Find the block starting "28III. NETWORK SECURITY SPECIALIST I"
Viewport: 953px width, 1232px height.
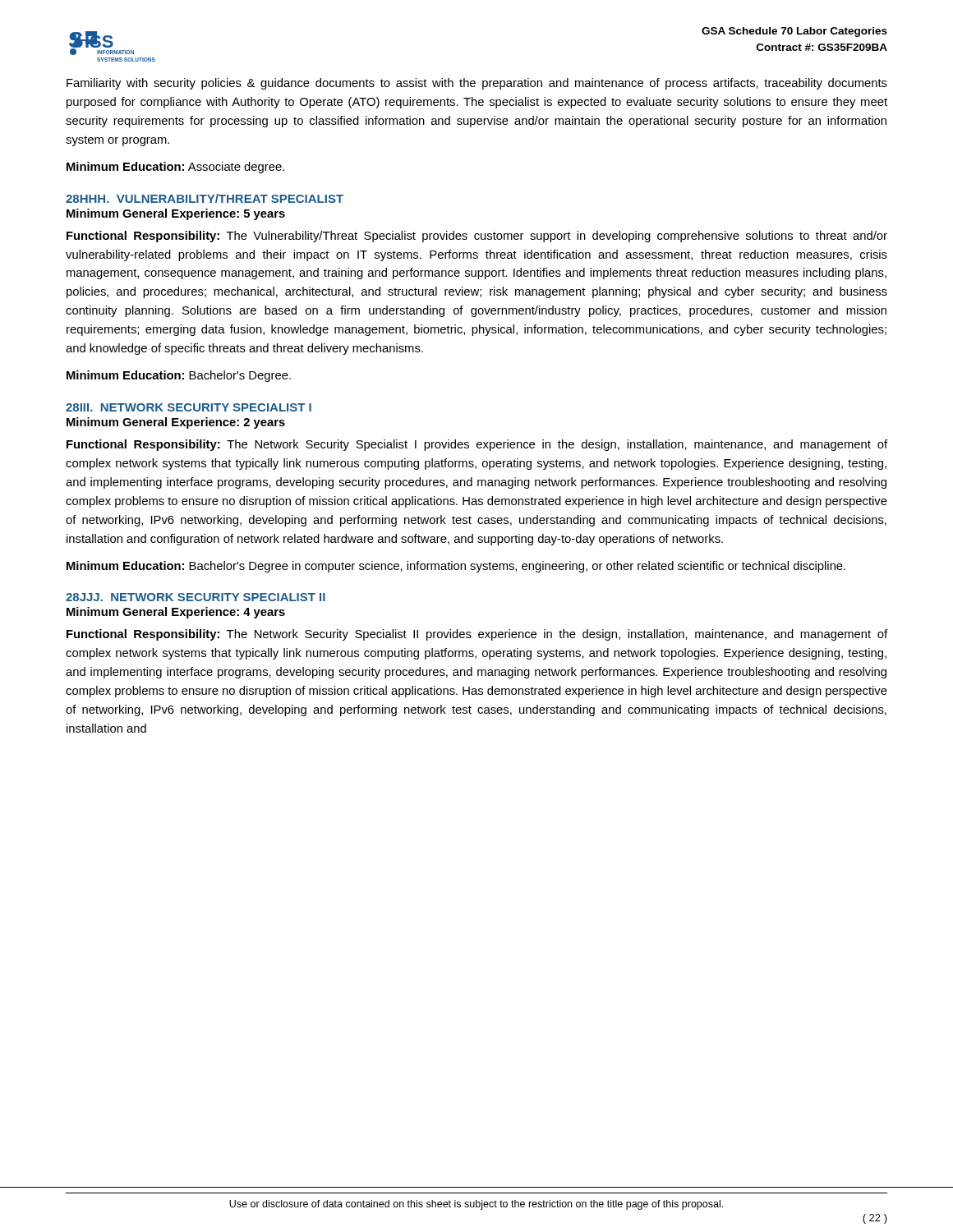(189, 407)
